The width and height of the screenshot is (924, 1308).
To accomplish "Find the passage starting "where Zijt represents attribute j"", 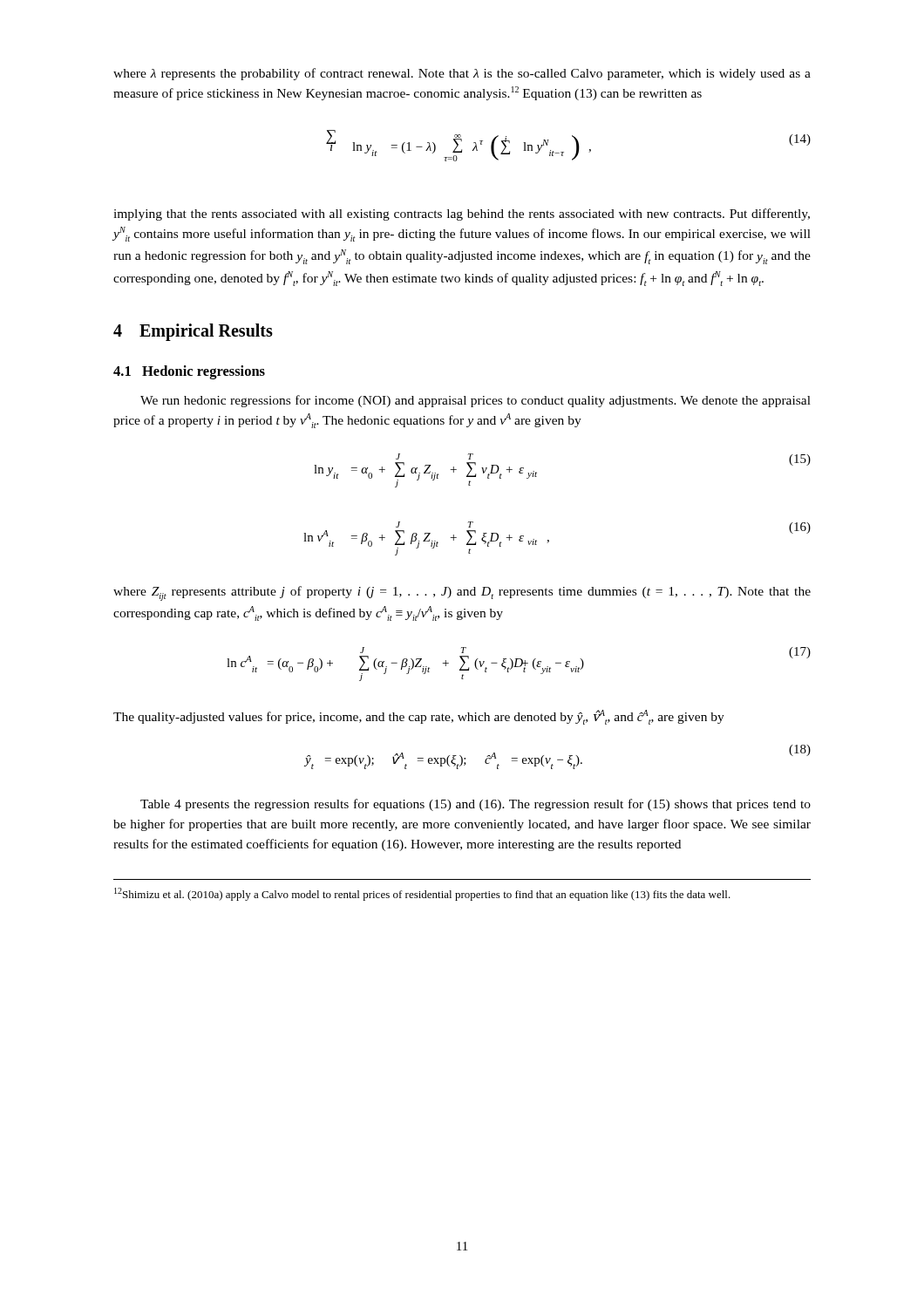I will (462, 602).
